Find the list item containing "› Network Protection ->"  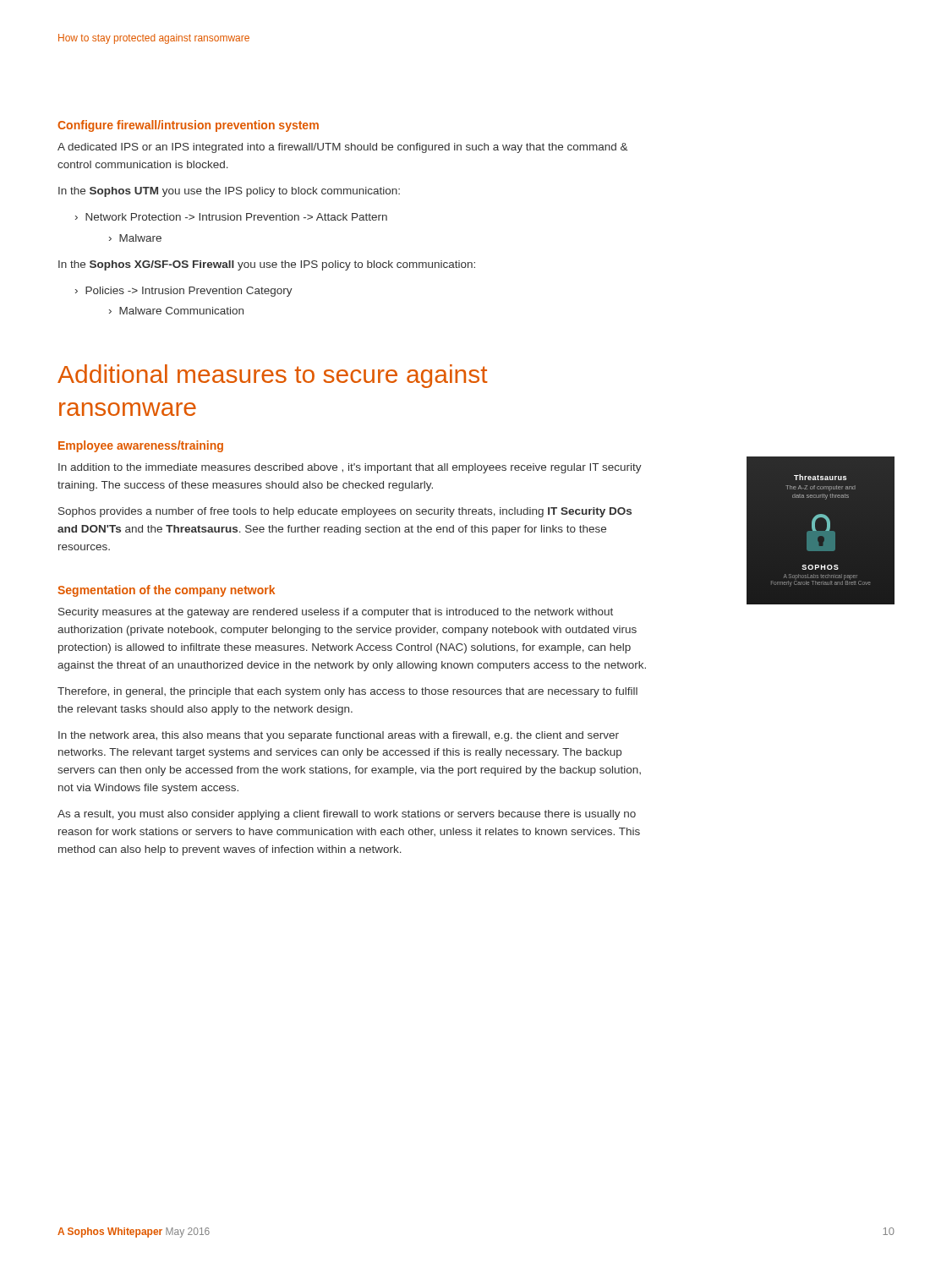tap(231, 217)
